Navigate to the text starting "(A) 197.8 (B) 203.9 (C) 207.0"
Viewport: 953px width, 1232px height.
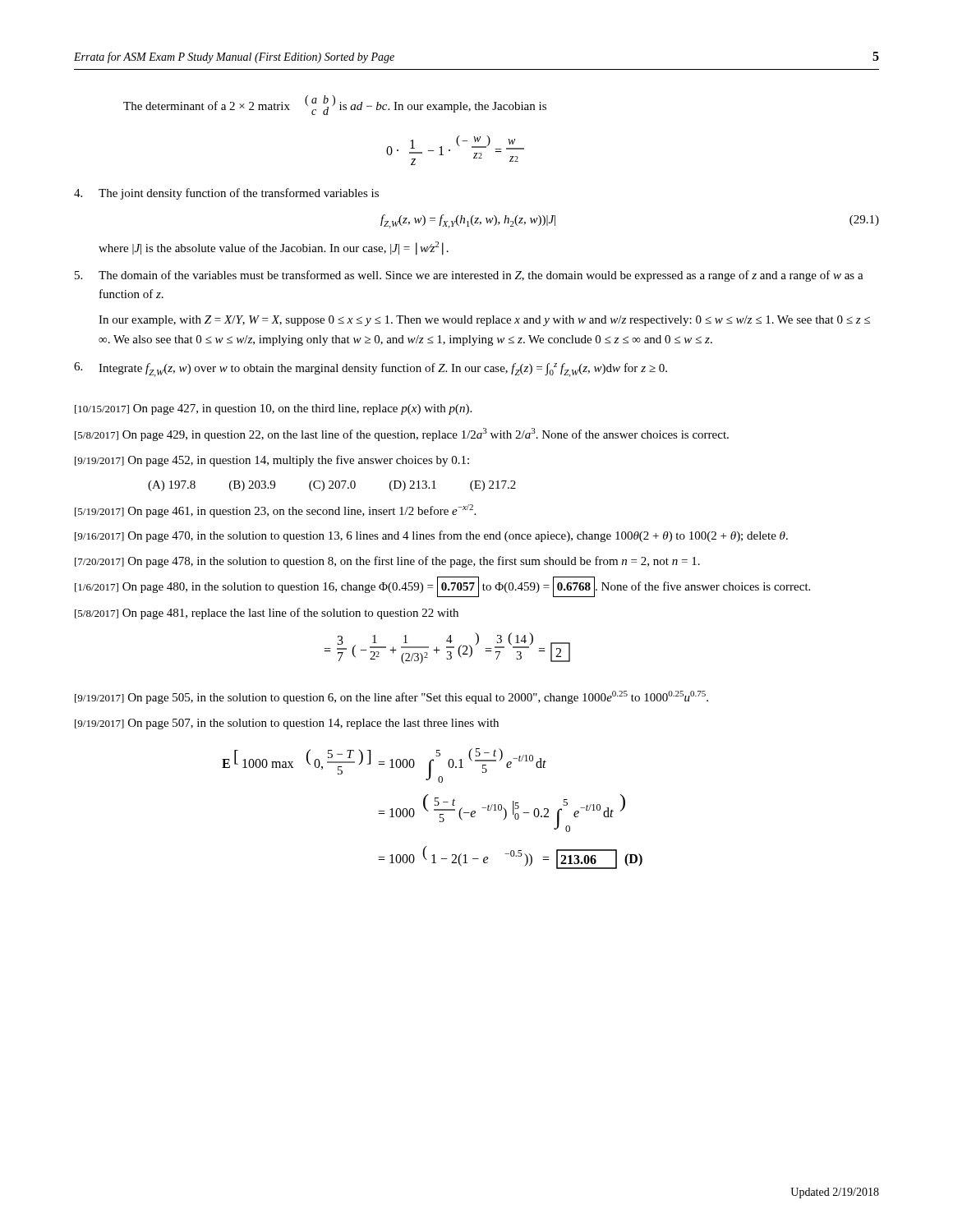tap(332, 485)
